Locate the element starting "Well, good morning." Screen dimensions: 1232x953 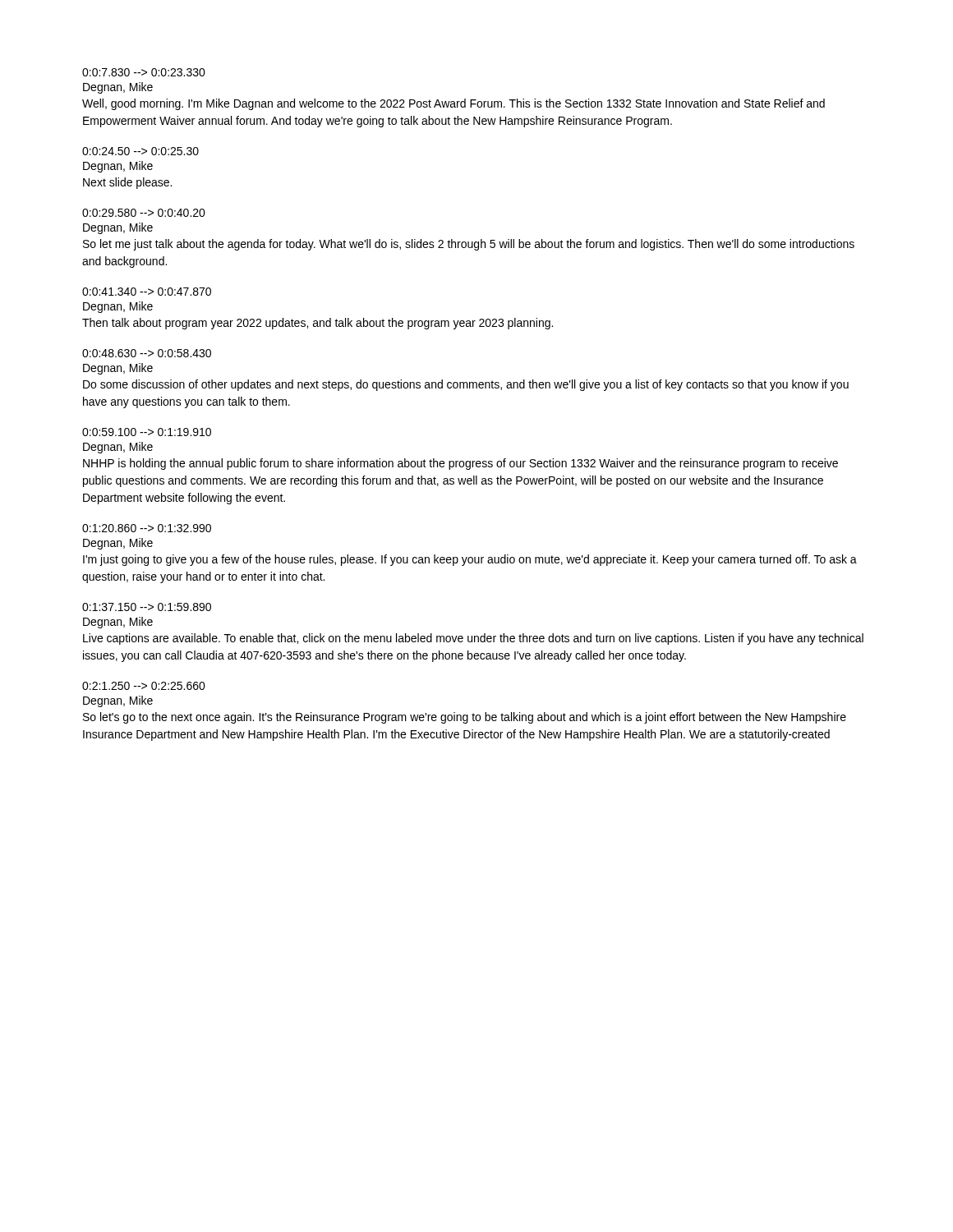pyautogui.click(x=454, y=112)
